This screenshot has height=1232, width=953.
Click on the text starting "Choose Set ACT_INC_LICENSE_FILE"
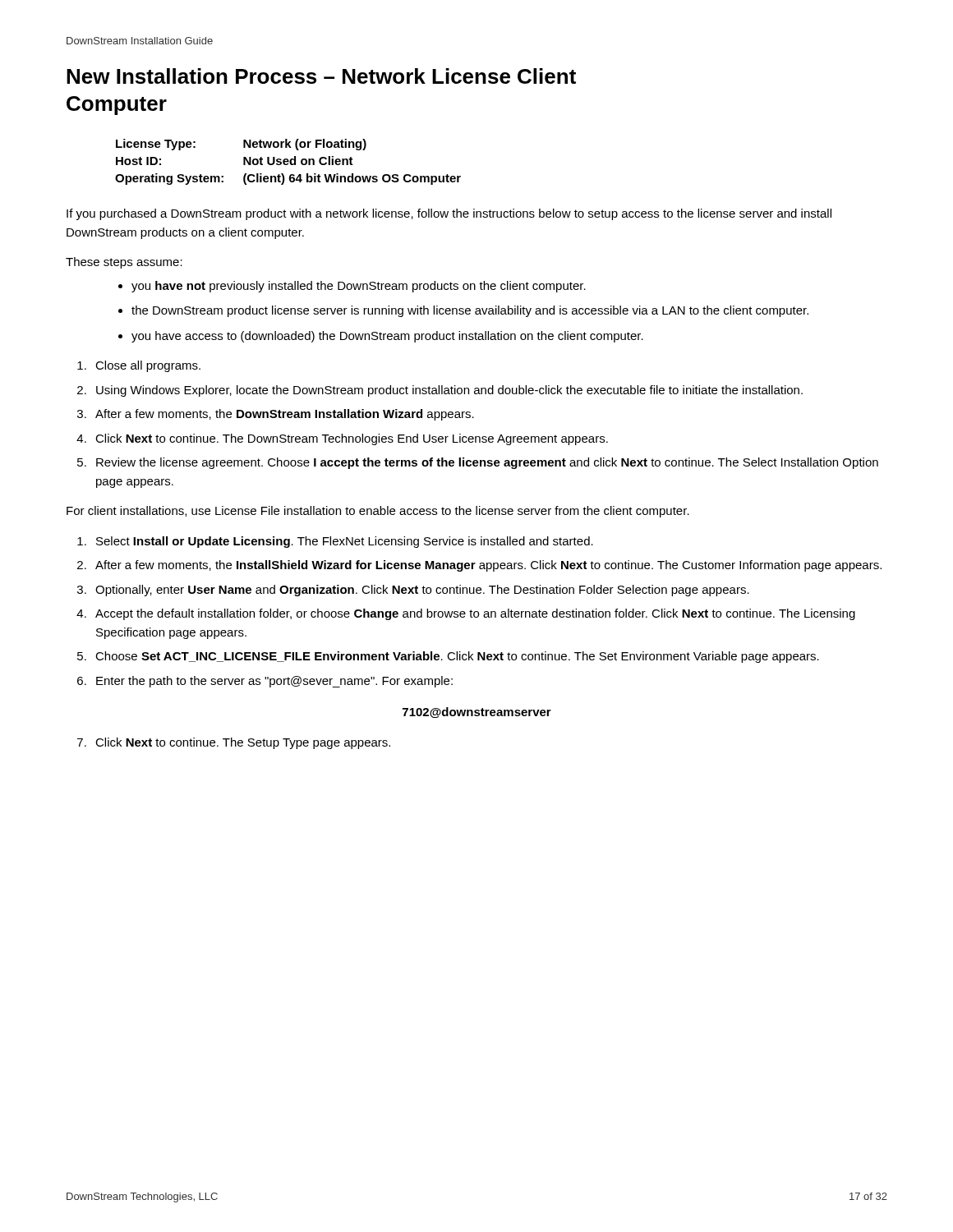[458, 656]
